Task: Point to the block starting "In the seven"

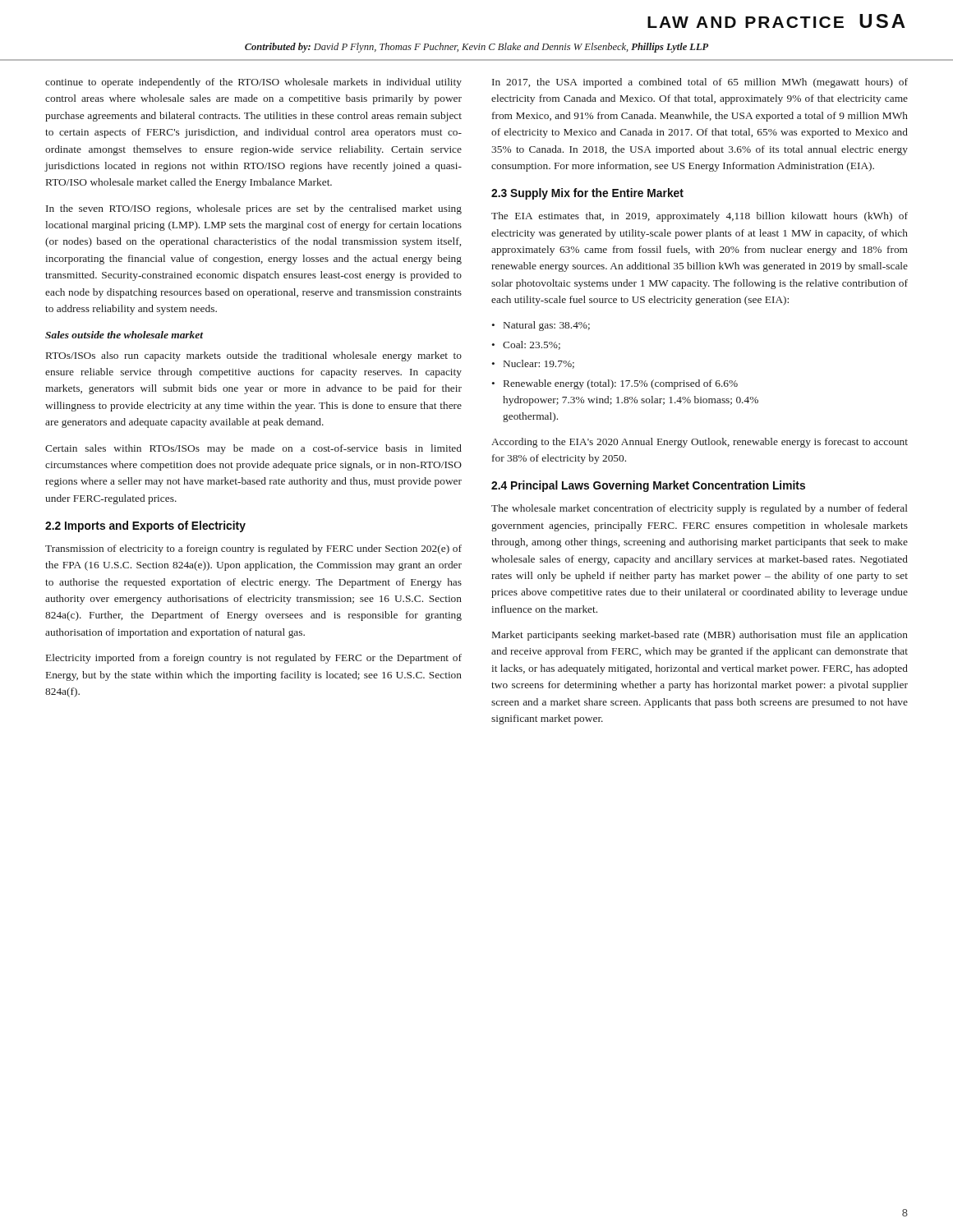Action: point(253,259)
